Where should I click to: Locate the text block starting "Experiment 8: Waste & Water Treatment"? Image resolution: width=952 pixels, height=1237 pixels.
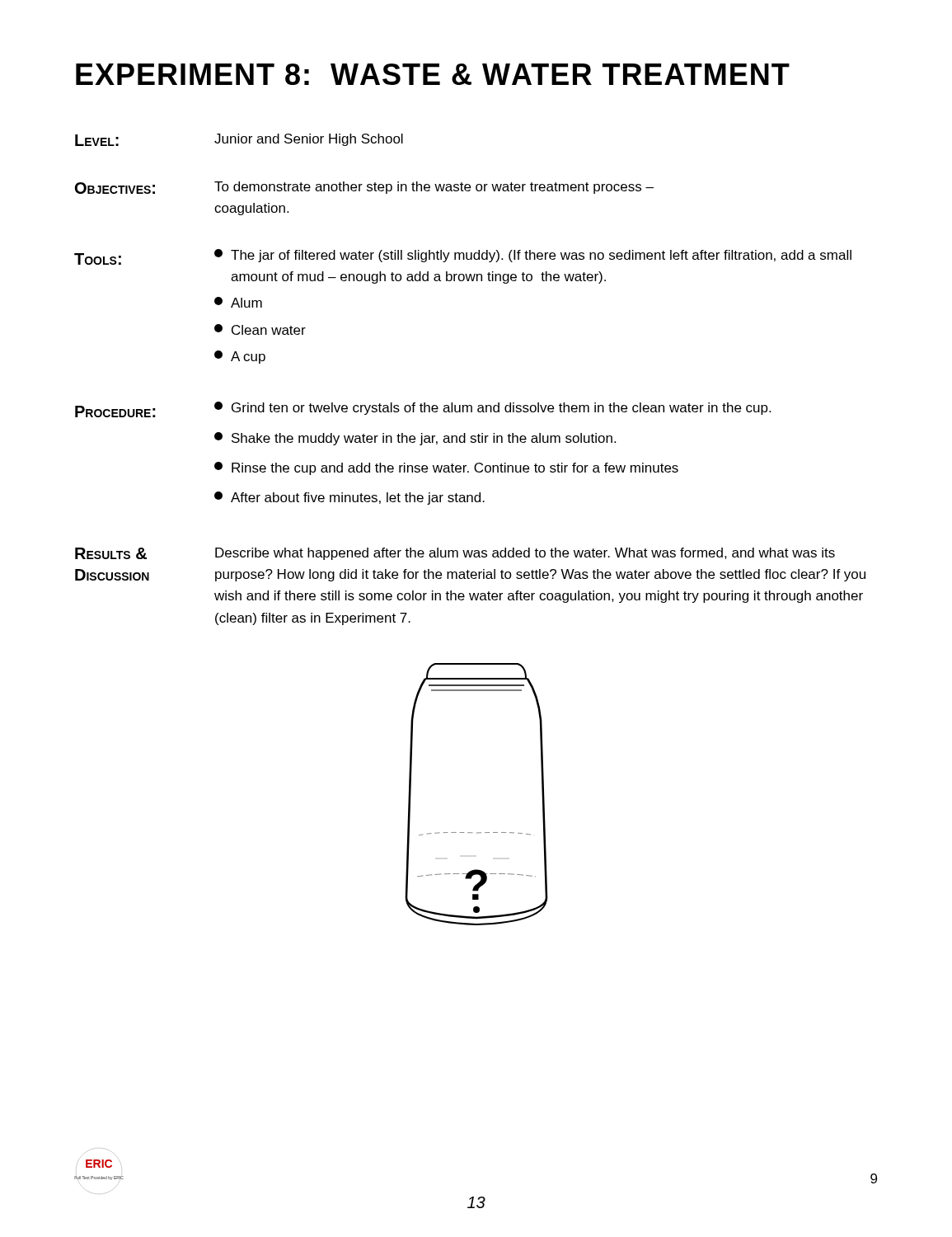[x=432, y=75]
